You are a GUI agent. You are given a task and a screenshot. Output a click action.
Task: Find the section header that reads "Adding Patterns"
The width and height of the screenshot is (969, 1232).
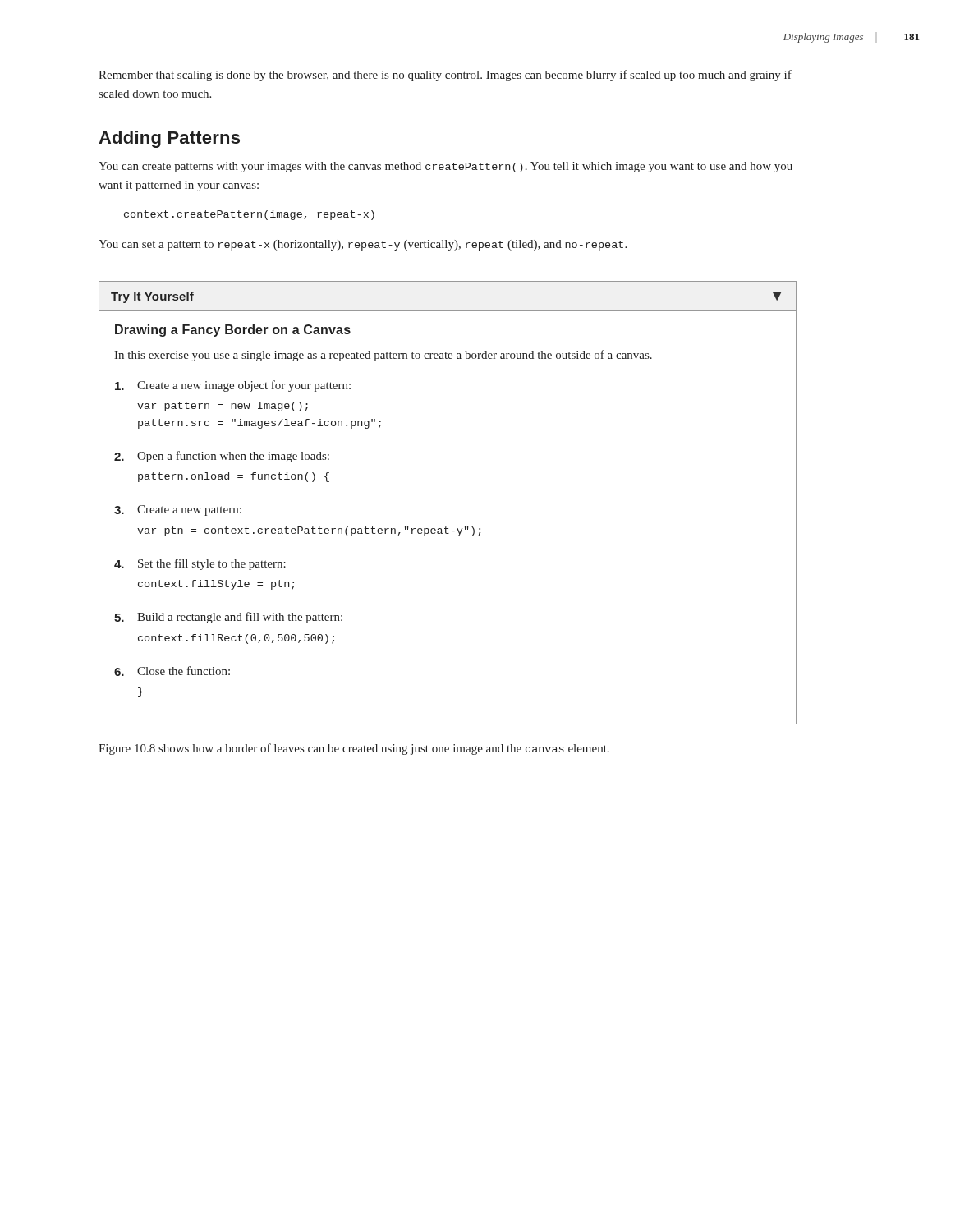point(169,139)
